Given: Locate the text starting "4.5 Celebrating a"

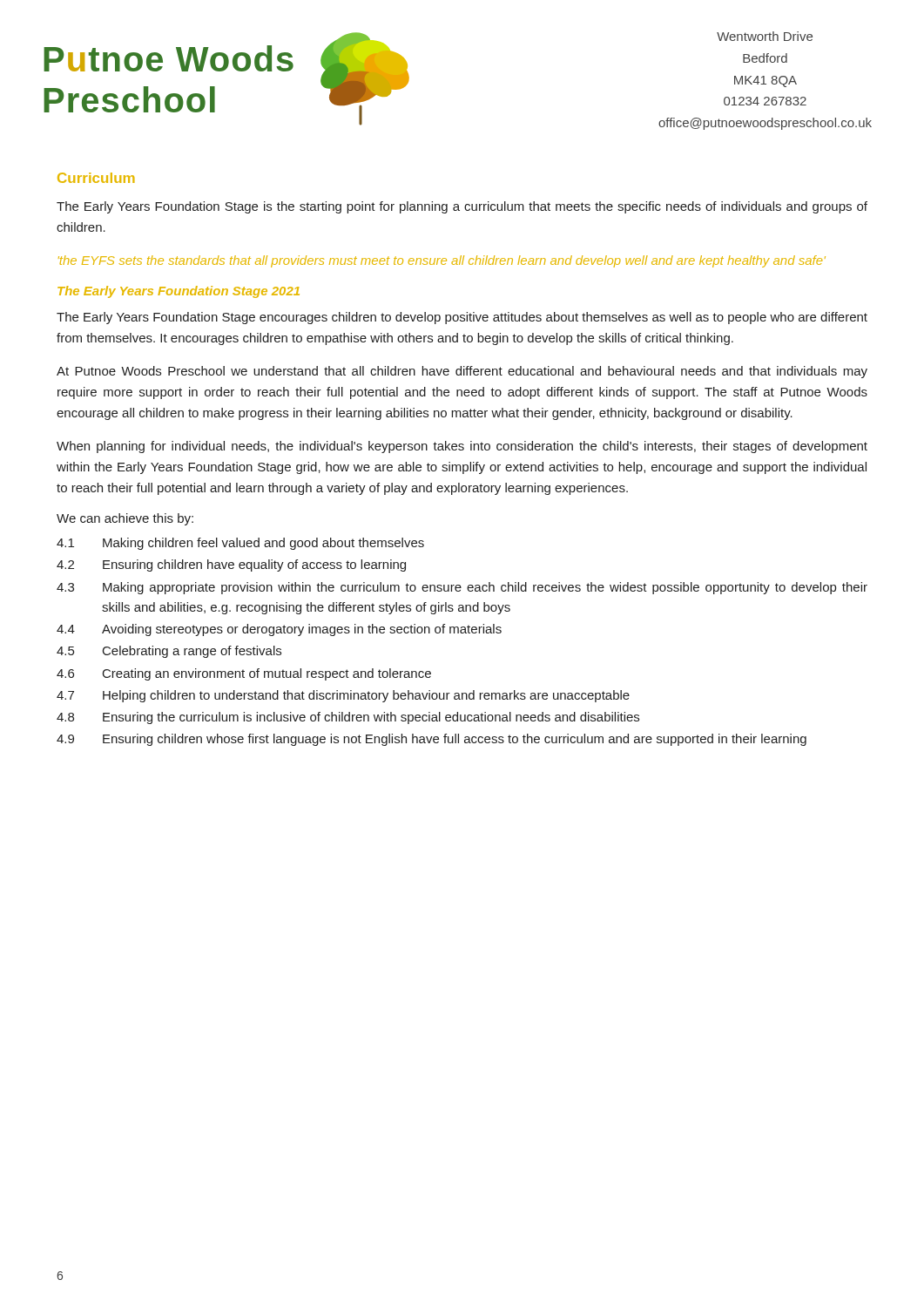Looking at the screenshot, I should pos(169,652).
